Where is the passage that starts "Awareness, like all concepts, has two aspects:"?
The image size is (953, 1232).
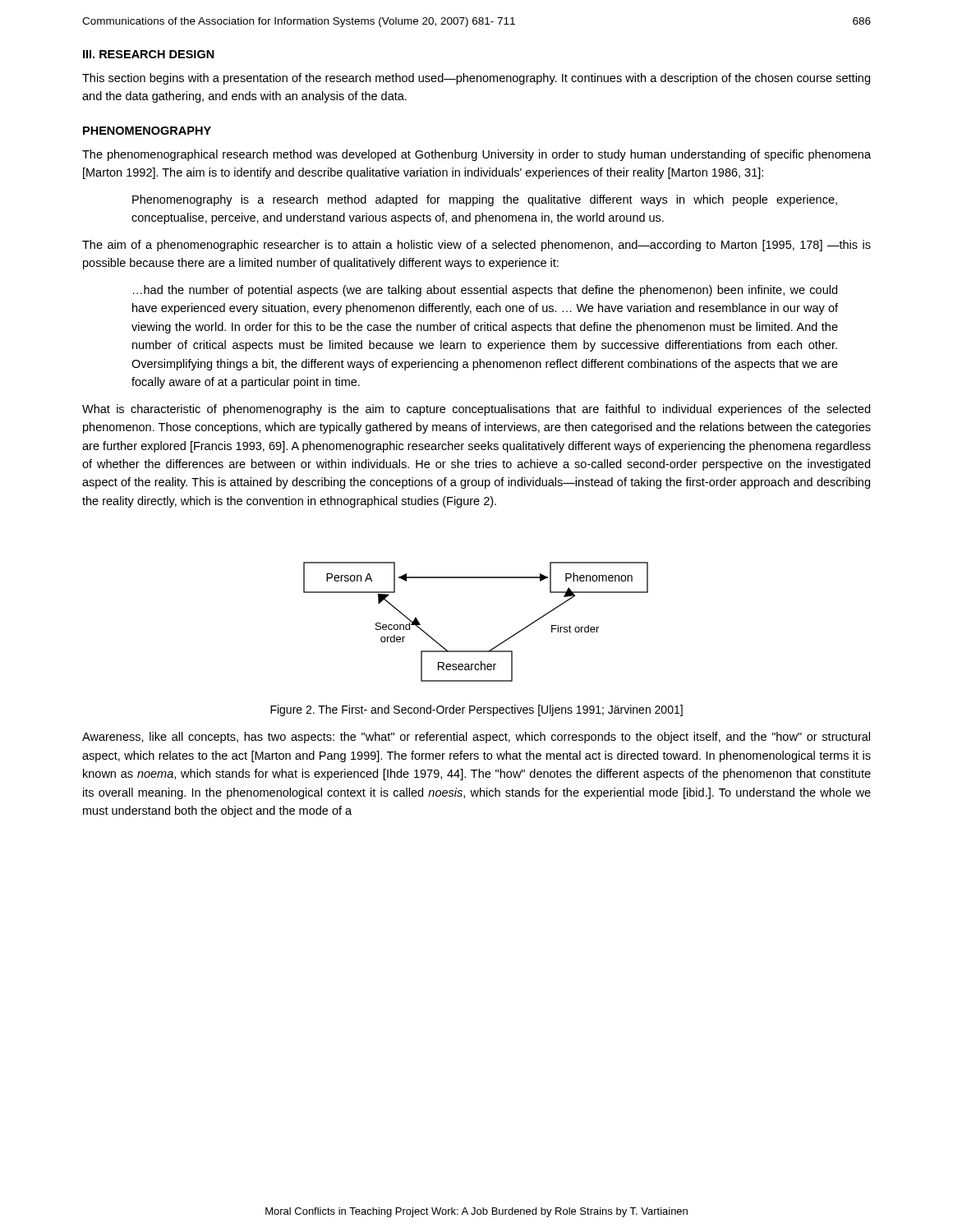(x=476, y=774)
